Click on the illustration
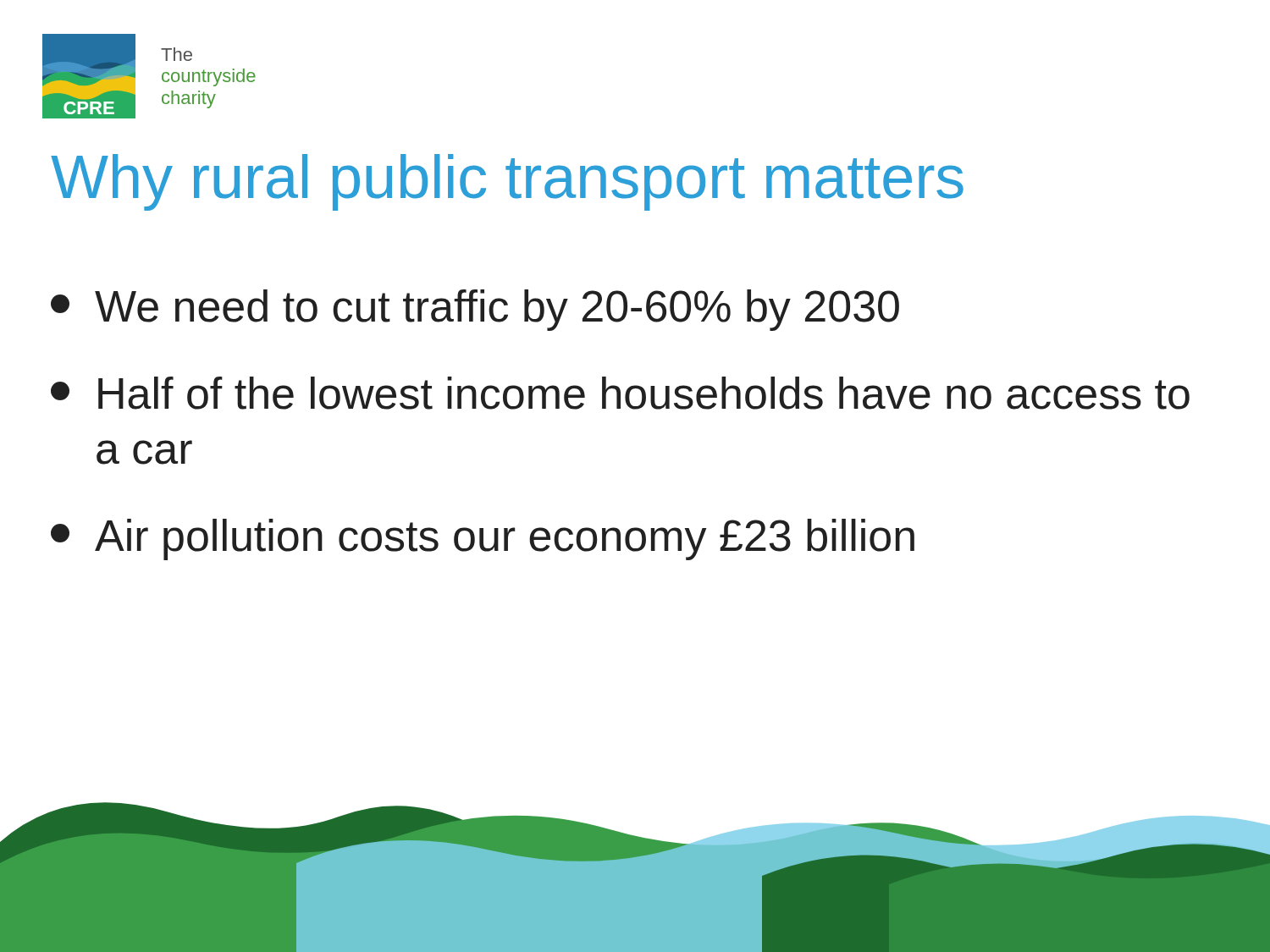Screen dimensions: 952x1270 click(x=635, y=842)
